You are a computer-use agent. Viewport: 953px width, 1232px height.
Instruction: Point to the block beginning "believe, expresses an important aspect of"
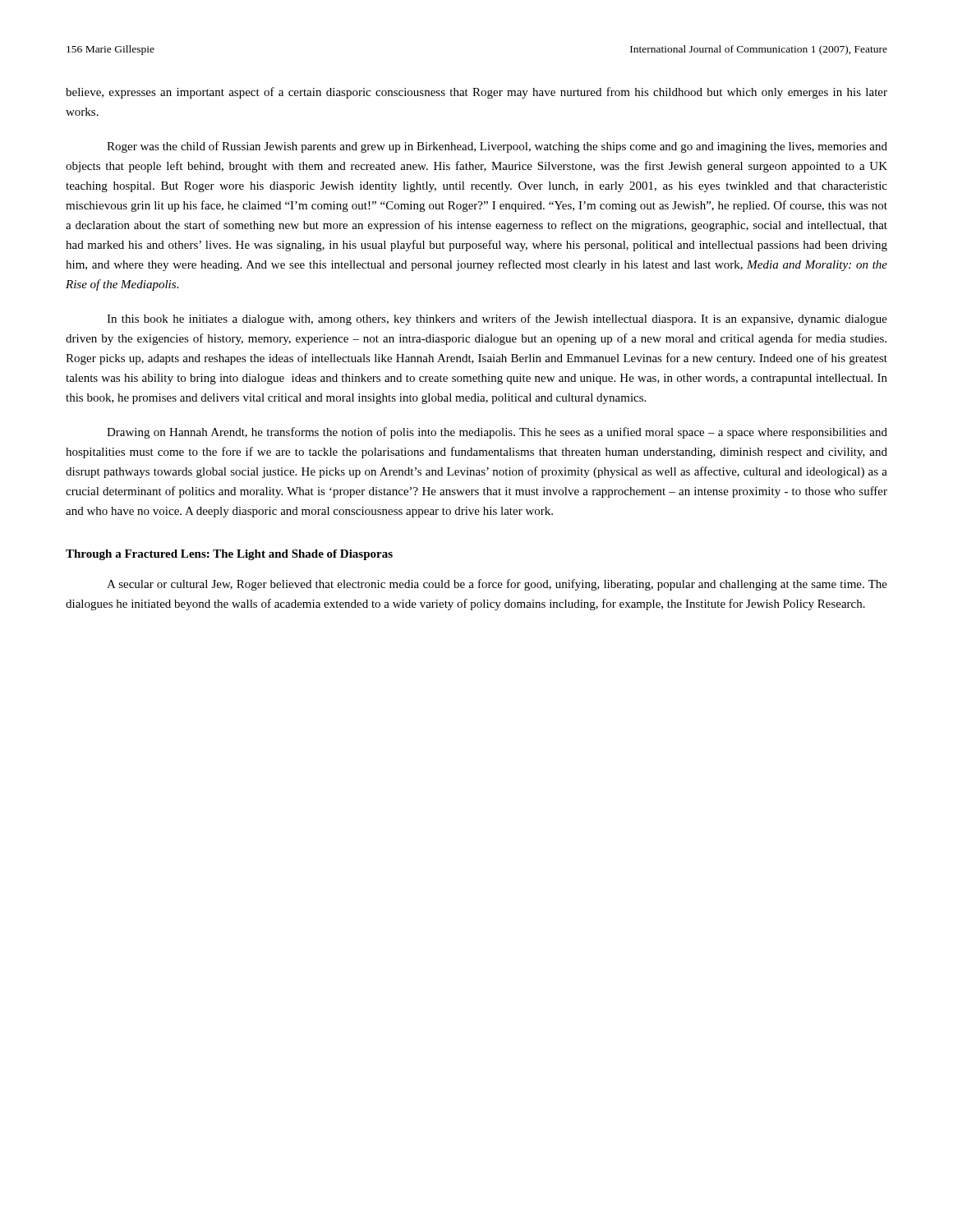(x=476, y=102)
